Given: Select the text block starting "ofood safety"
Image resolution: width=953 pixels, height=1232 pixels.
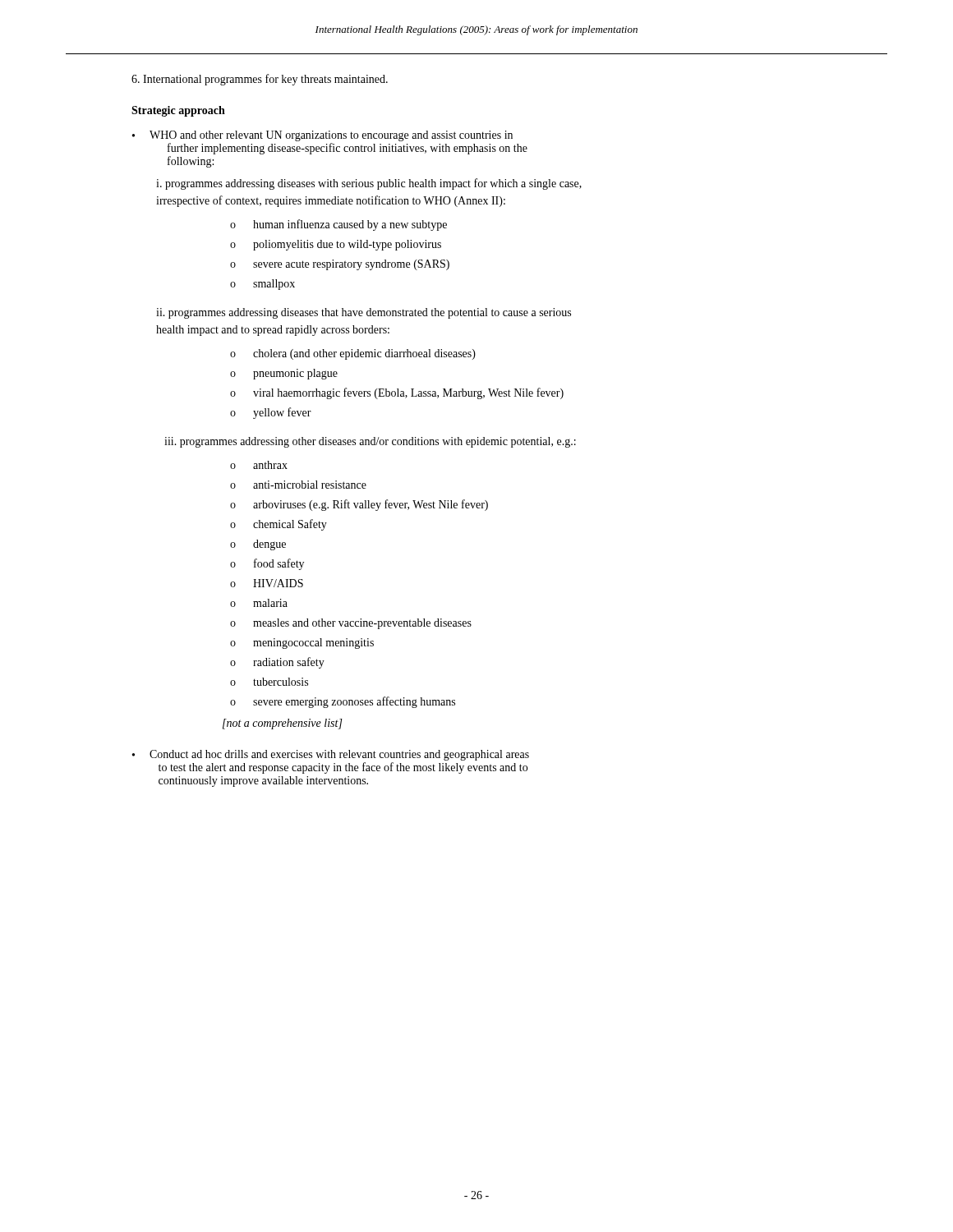Looking at the screenshot, I should click(267, 564).
